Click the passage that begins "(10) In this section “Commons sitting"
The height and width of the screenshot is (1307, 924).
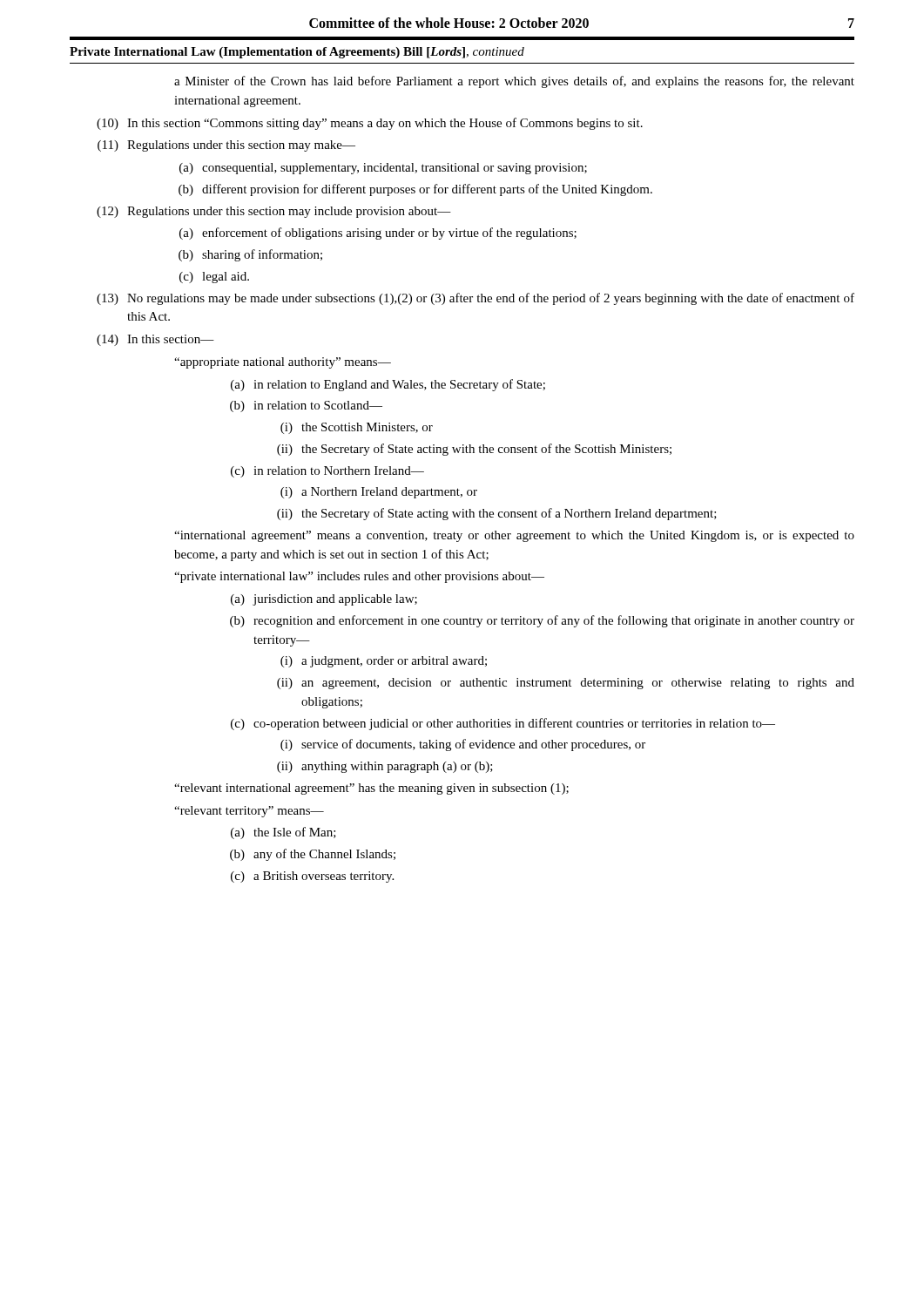[462, 123]
